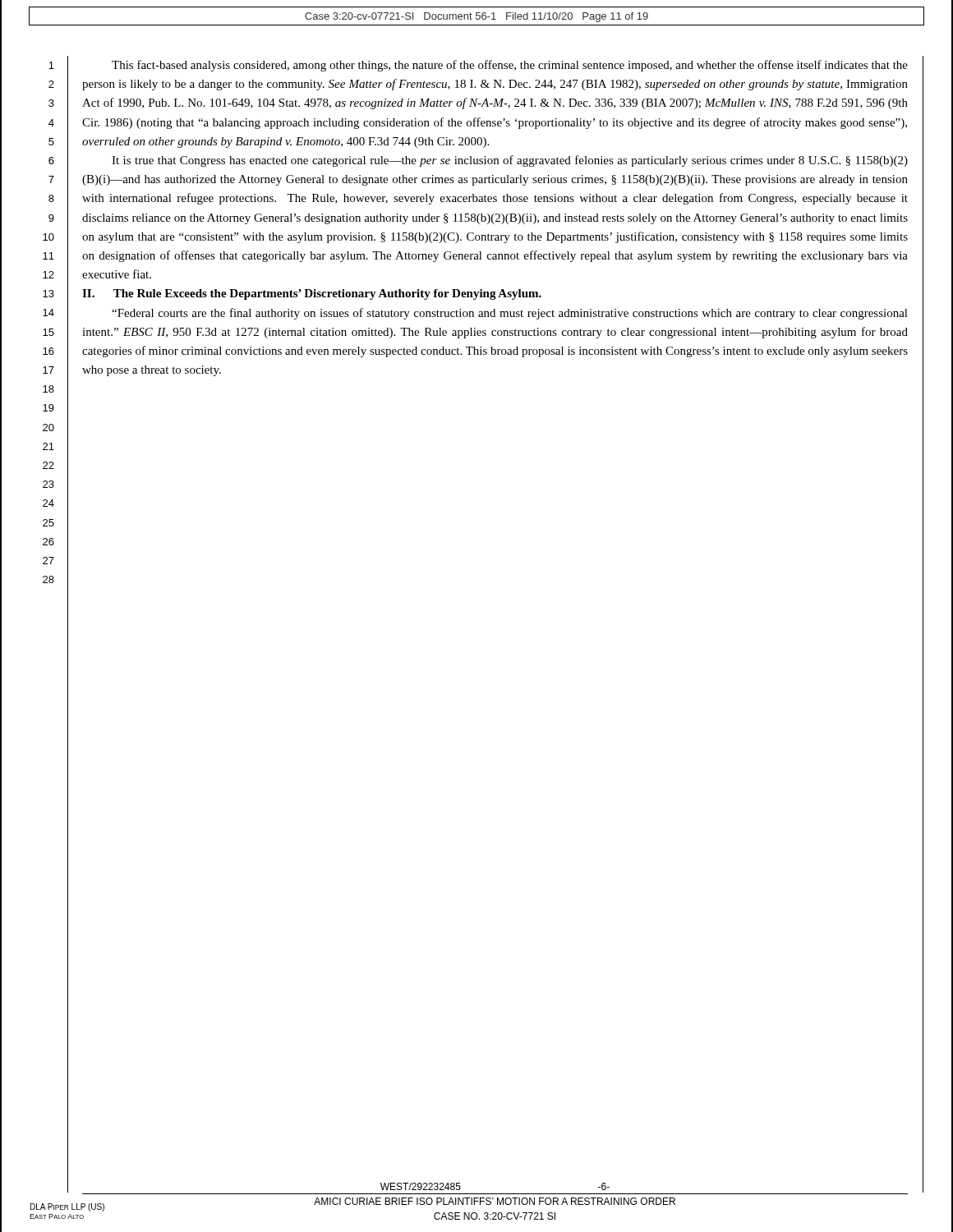Locate the section header that opens with "II. The Rule Exceeds"

click(495, 294)
